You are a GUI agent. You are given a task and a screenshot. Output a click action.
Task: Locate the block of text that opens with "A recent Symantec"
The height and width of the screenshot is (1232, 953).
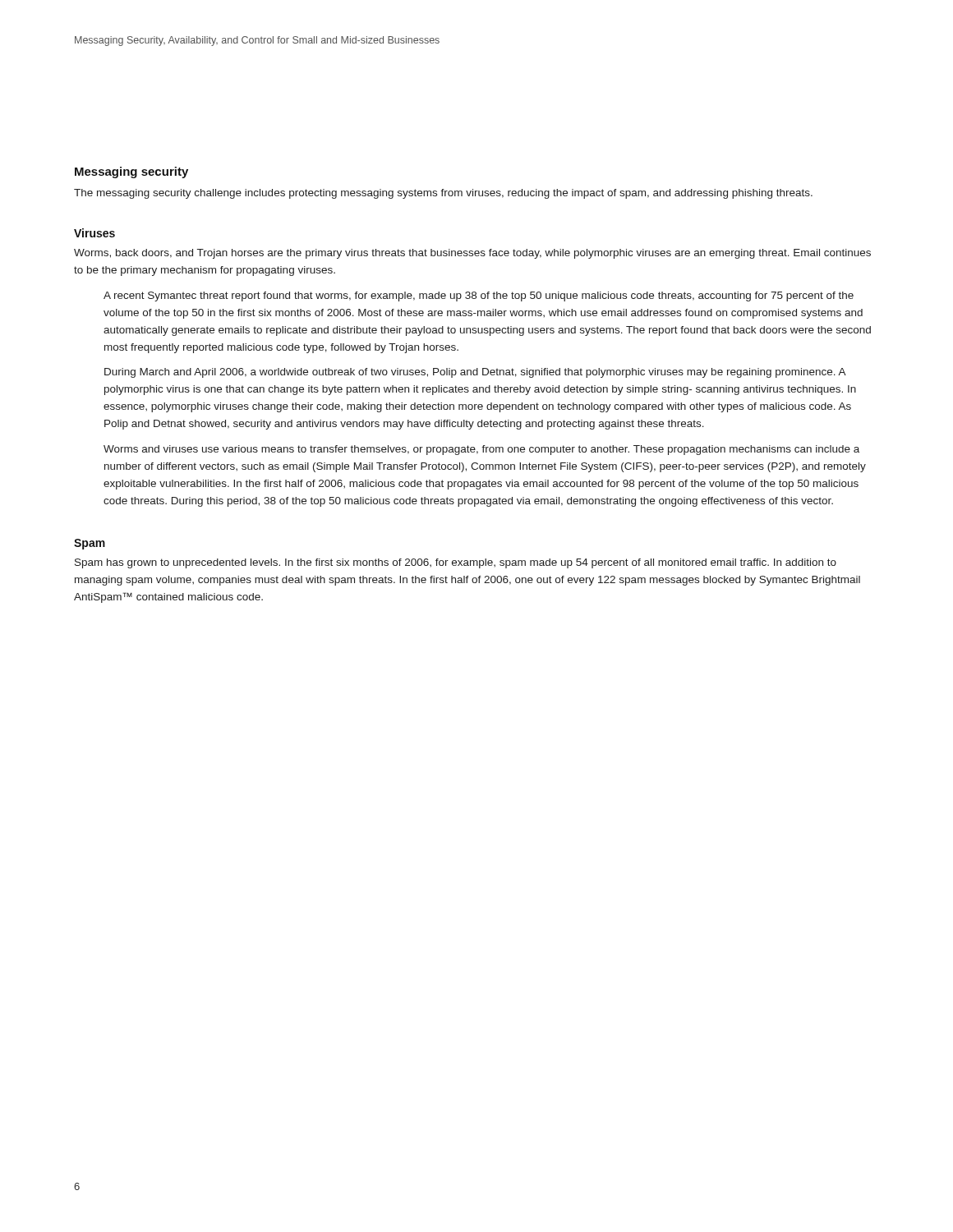[x=491, y=322]
